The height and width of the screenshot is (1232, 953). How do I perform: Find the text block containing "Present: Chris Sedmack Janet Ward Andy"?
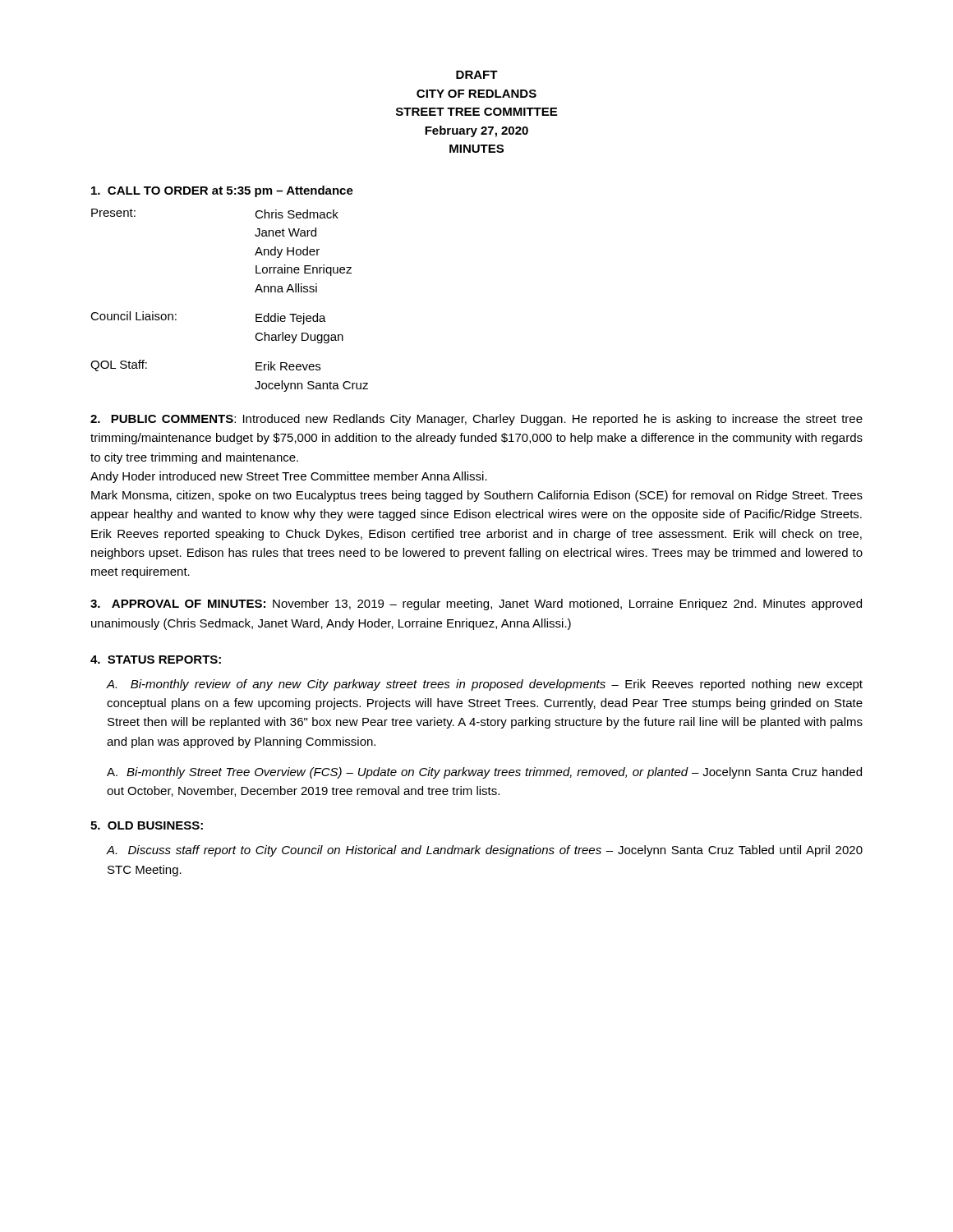tap(112, 213)
